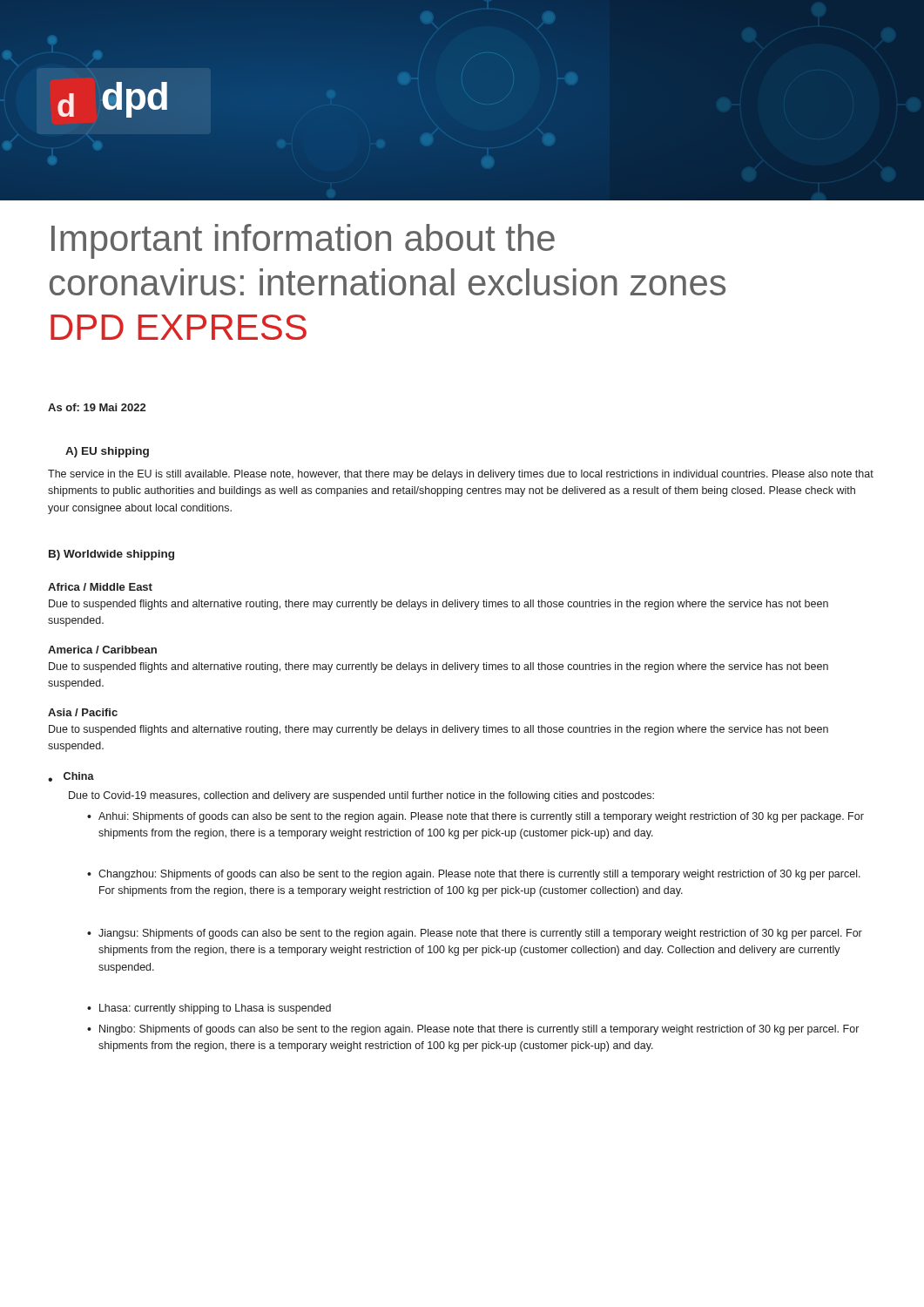This screenshot has height=1307, width=924.
Task: Click the passage that begins "• Lhasa: currently shipping"
Action: 209,1009
